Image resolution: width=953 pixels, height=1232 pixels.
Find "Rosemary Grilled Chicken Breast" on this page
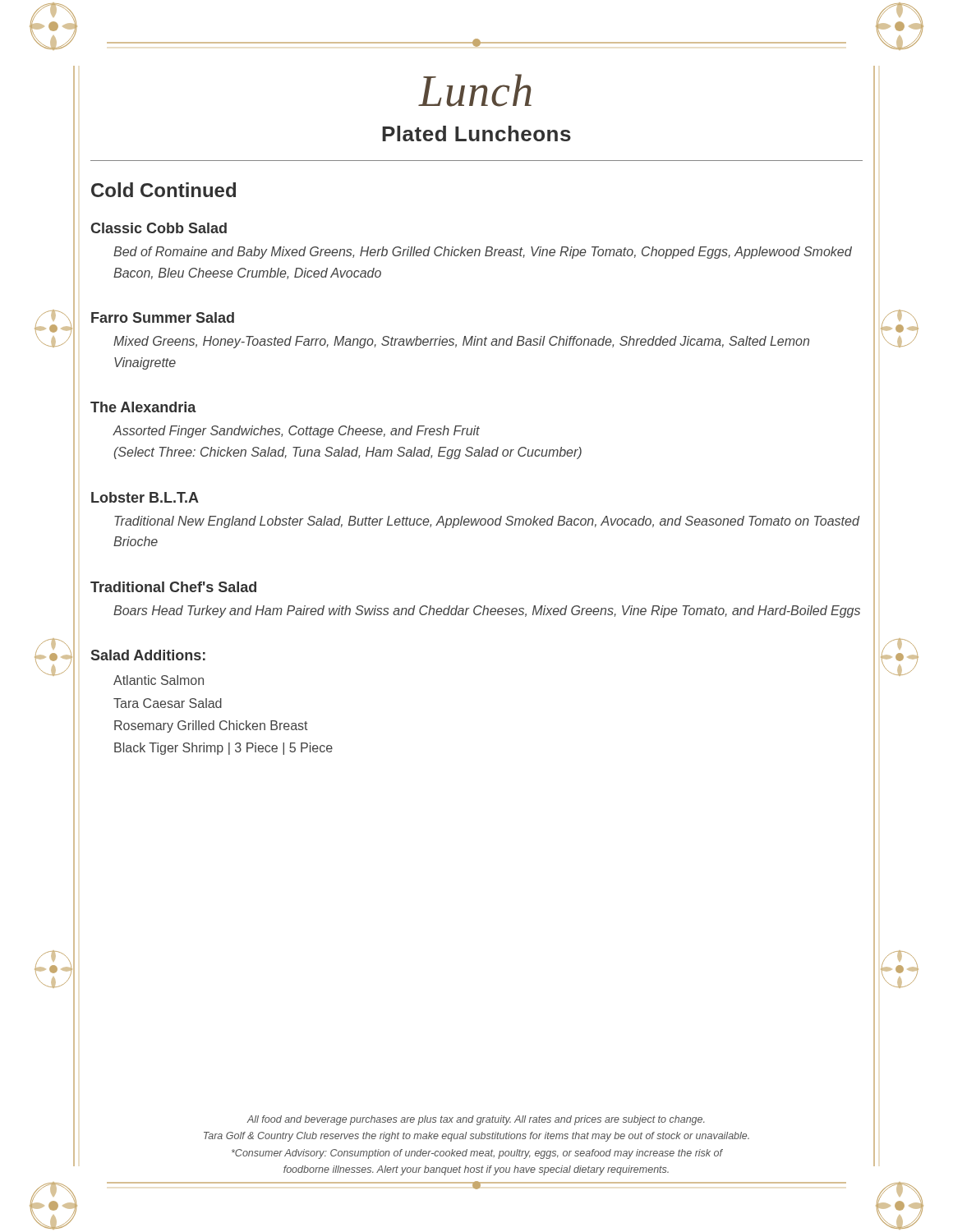[x=211, y=725]
